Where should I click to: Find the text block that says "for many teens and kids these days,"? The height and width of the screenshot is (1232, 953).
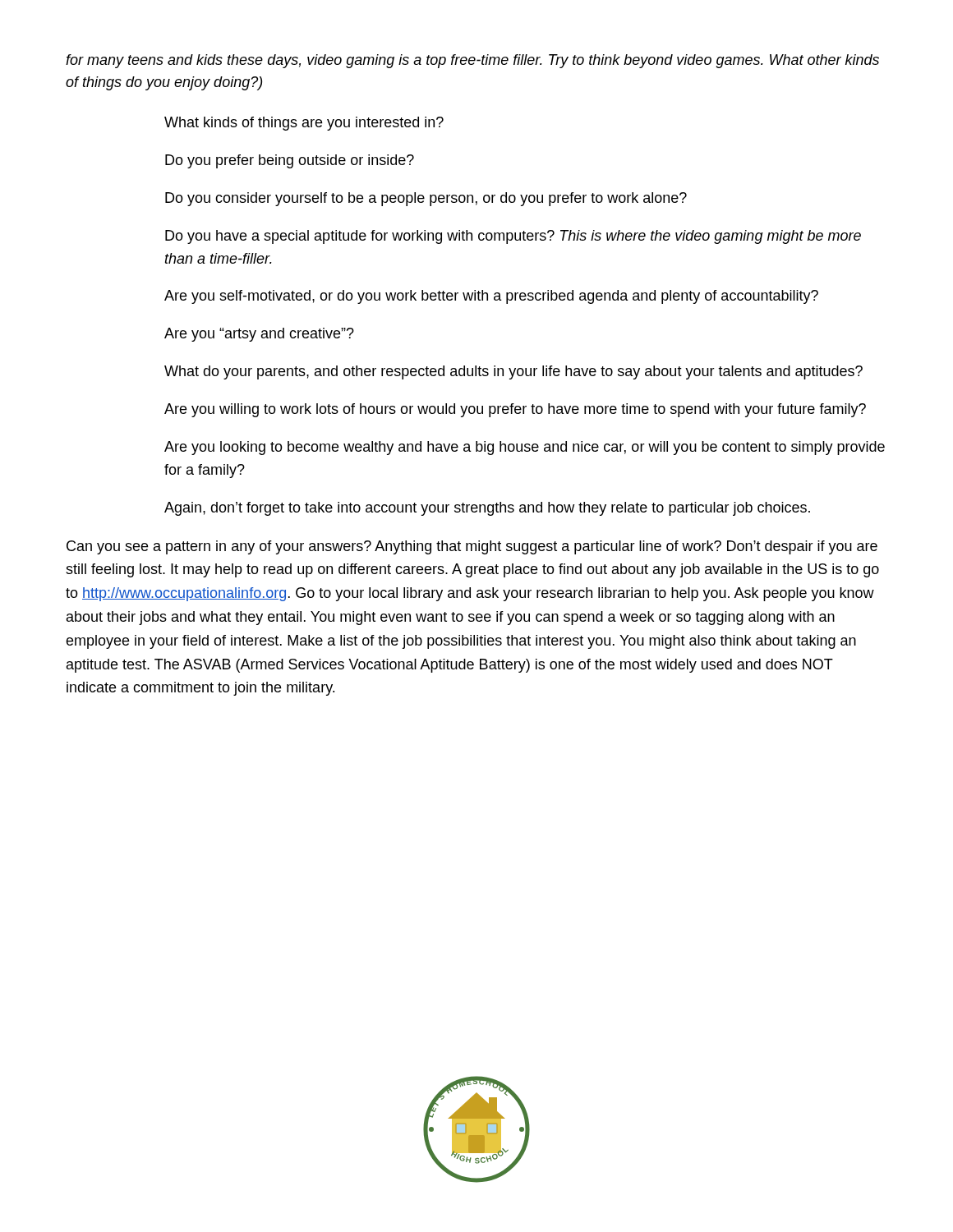[x=473, y=71]
